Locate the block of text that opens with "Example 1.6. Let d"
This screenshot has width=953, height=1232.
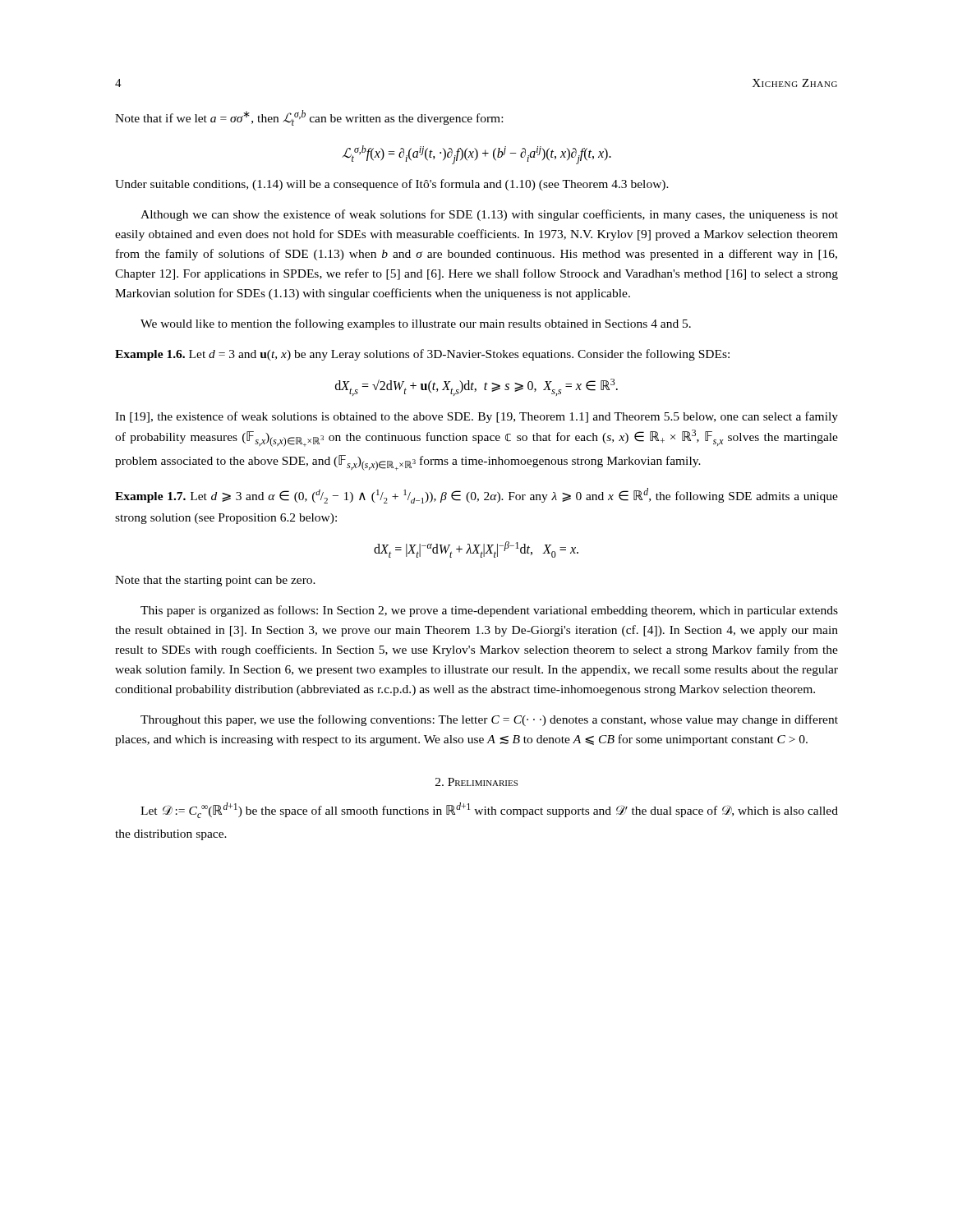coord(476,354)
